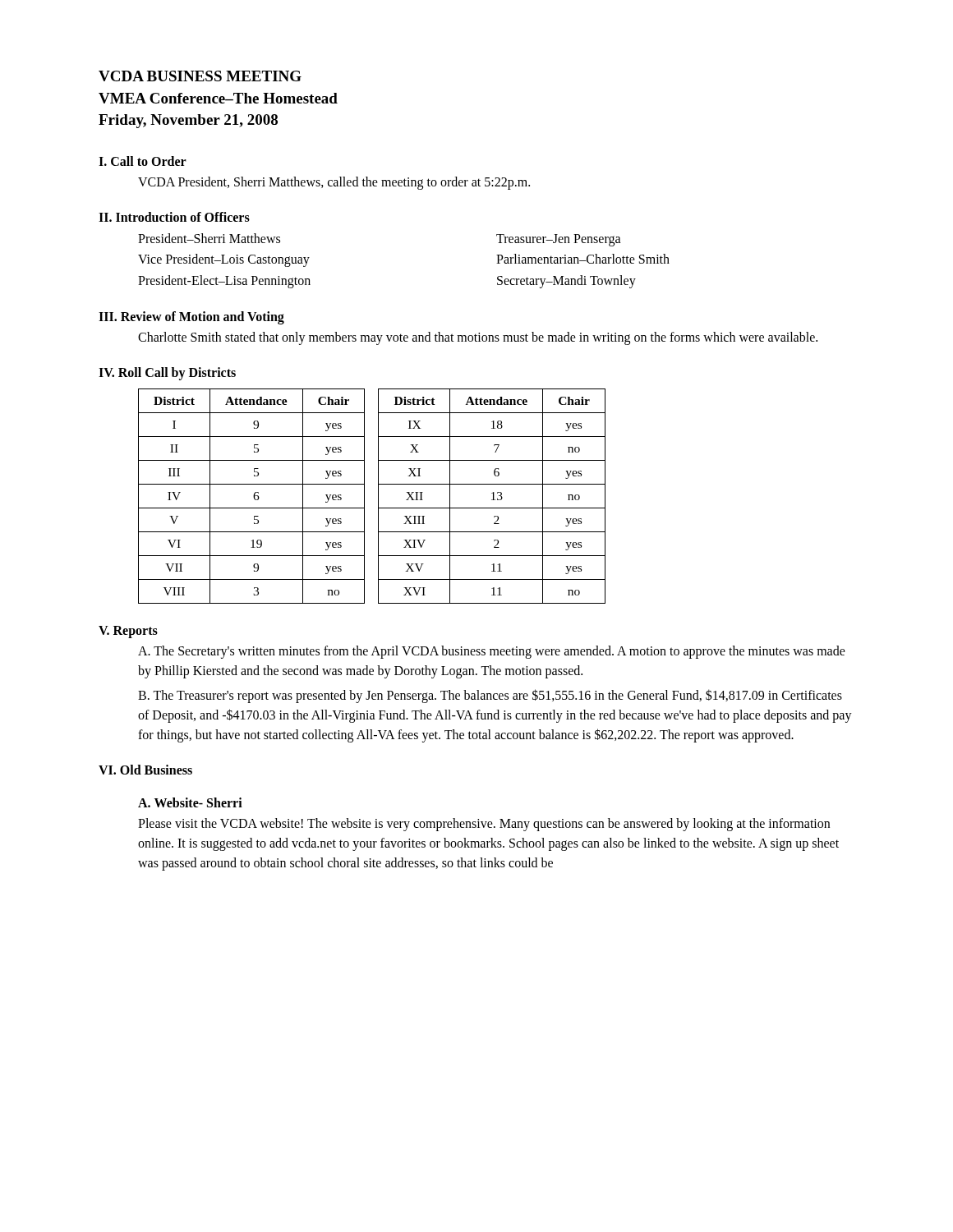Find the passage starting "IV. Roll Call by Districts"

pyautogui.click(x=167, y=372)
